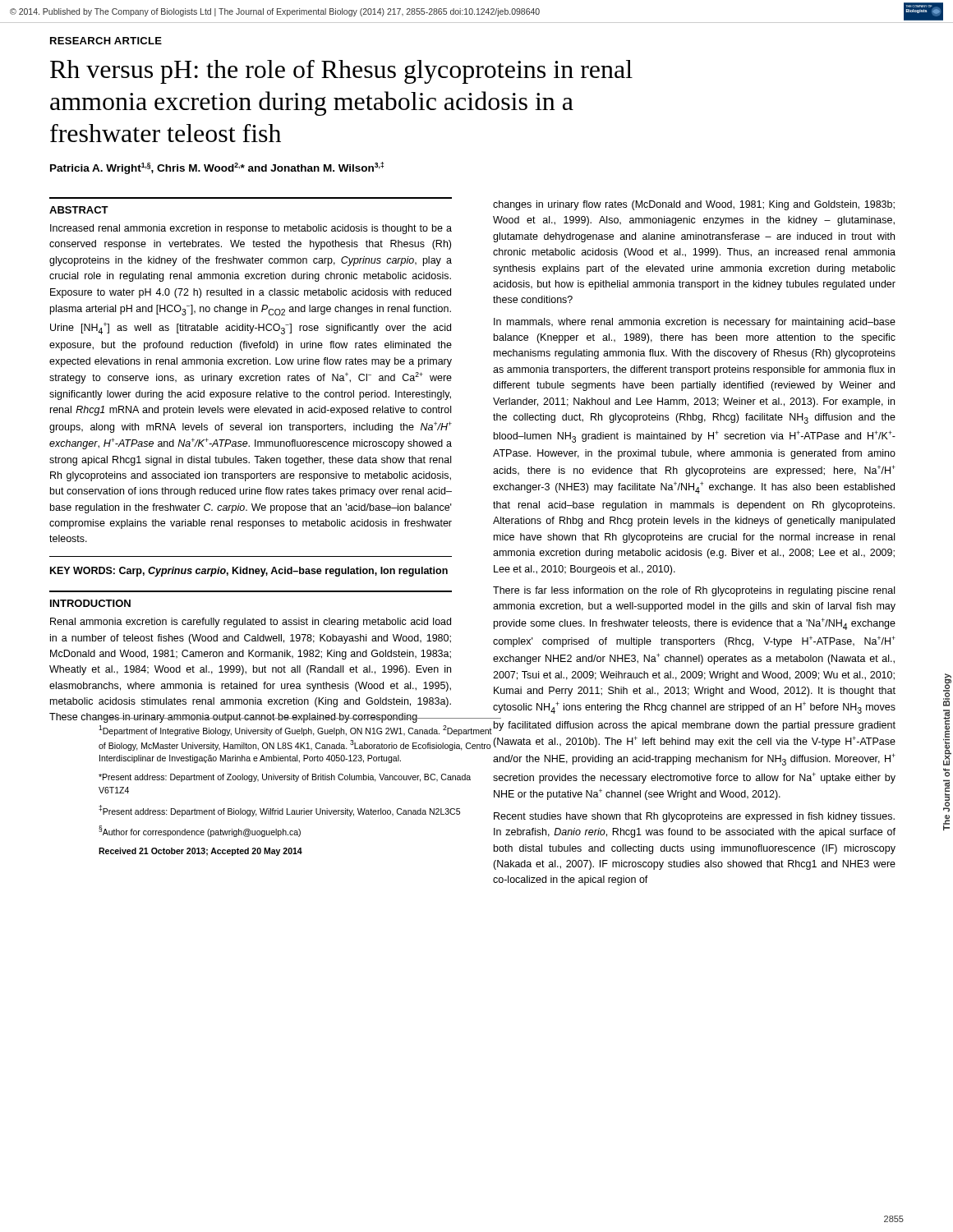
Task: Locate the block starting "Increased renal ammonia excretion in"
Action: coord(251,384)
